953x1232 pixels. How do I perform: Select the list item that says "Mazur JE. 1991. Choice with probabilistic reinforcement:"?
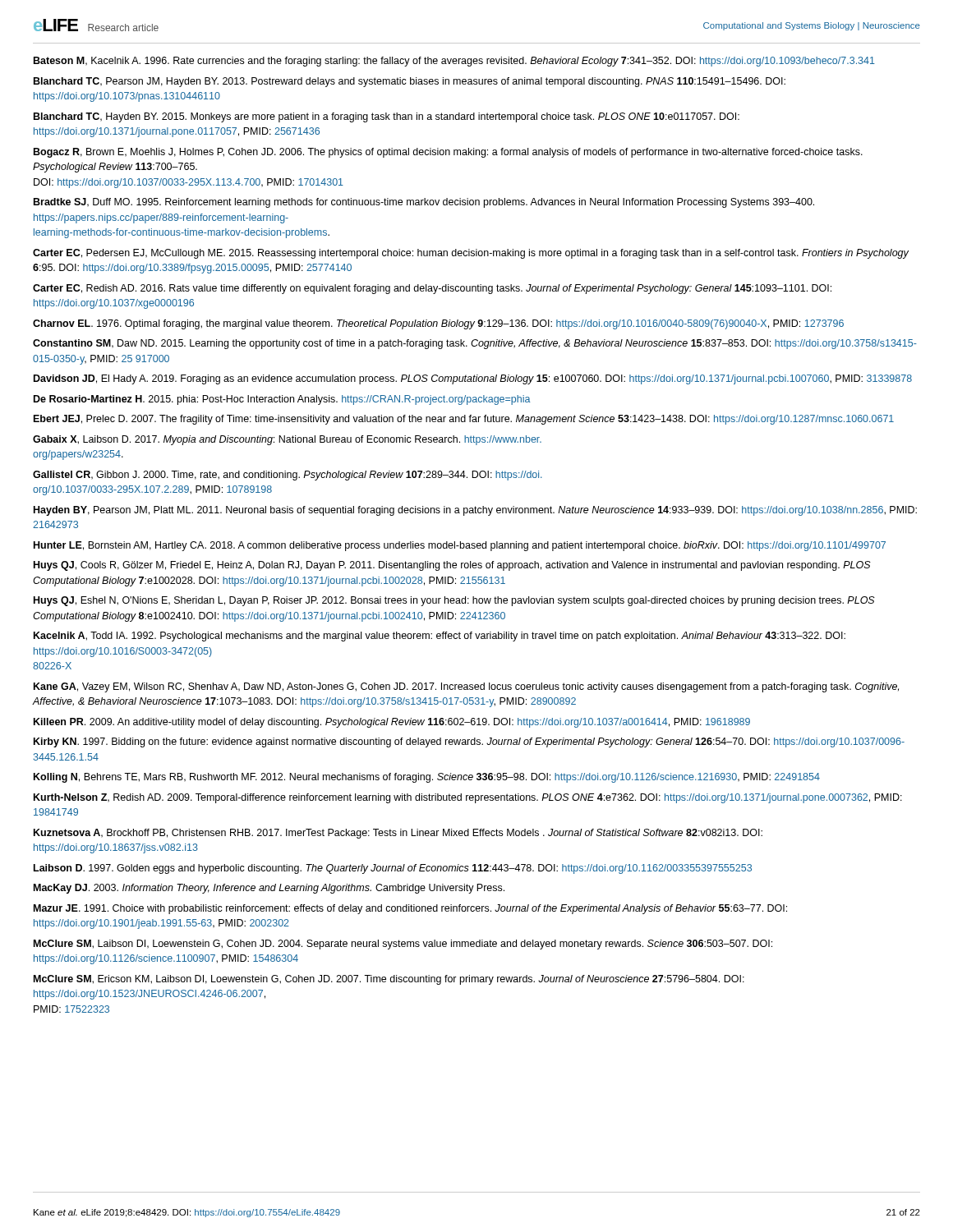click(411, 916)
